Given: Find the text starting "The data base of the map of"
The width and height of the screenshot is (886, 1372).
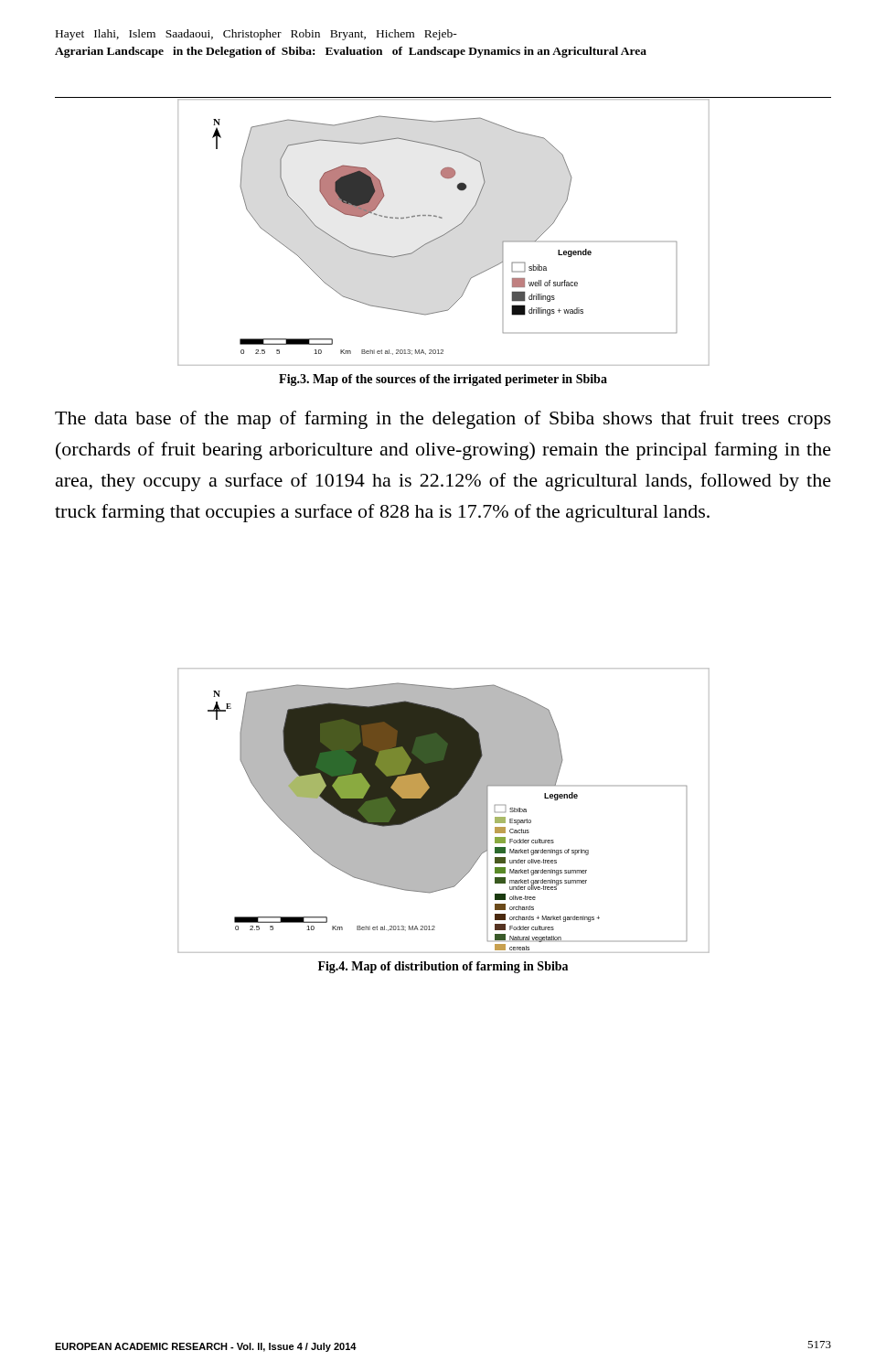Looking at the screenshot, I should tap(443, 464).
